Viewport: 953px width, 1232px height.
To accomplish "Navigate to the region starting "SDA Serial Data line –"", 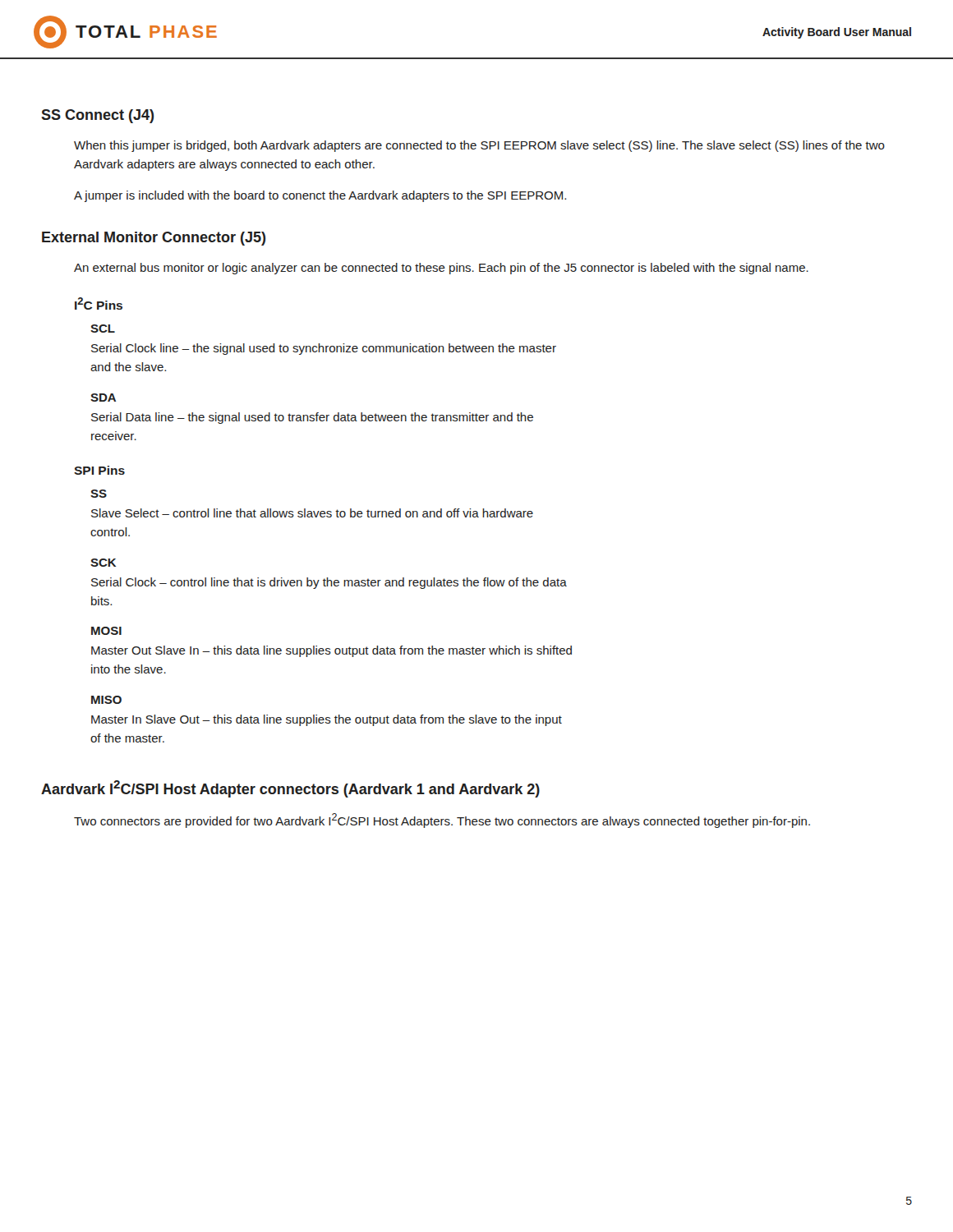I will (501, 418).
